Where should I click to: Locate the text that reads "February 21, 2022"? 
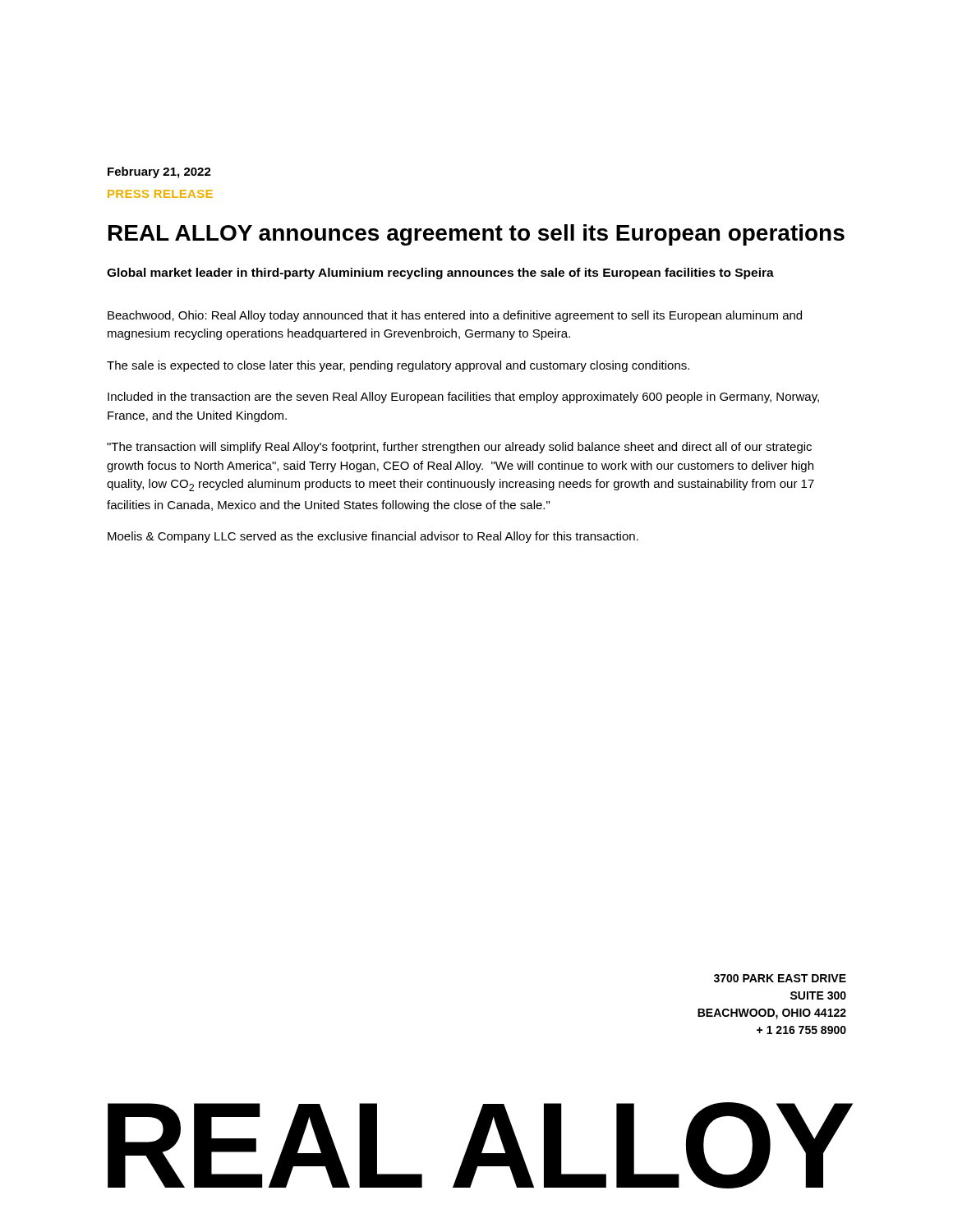159,171
